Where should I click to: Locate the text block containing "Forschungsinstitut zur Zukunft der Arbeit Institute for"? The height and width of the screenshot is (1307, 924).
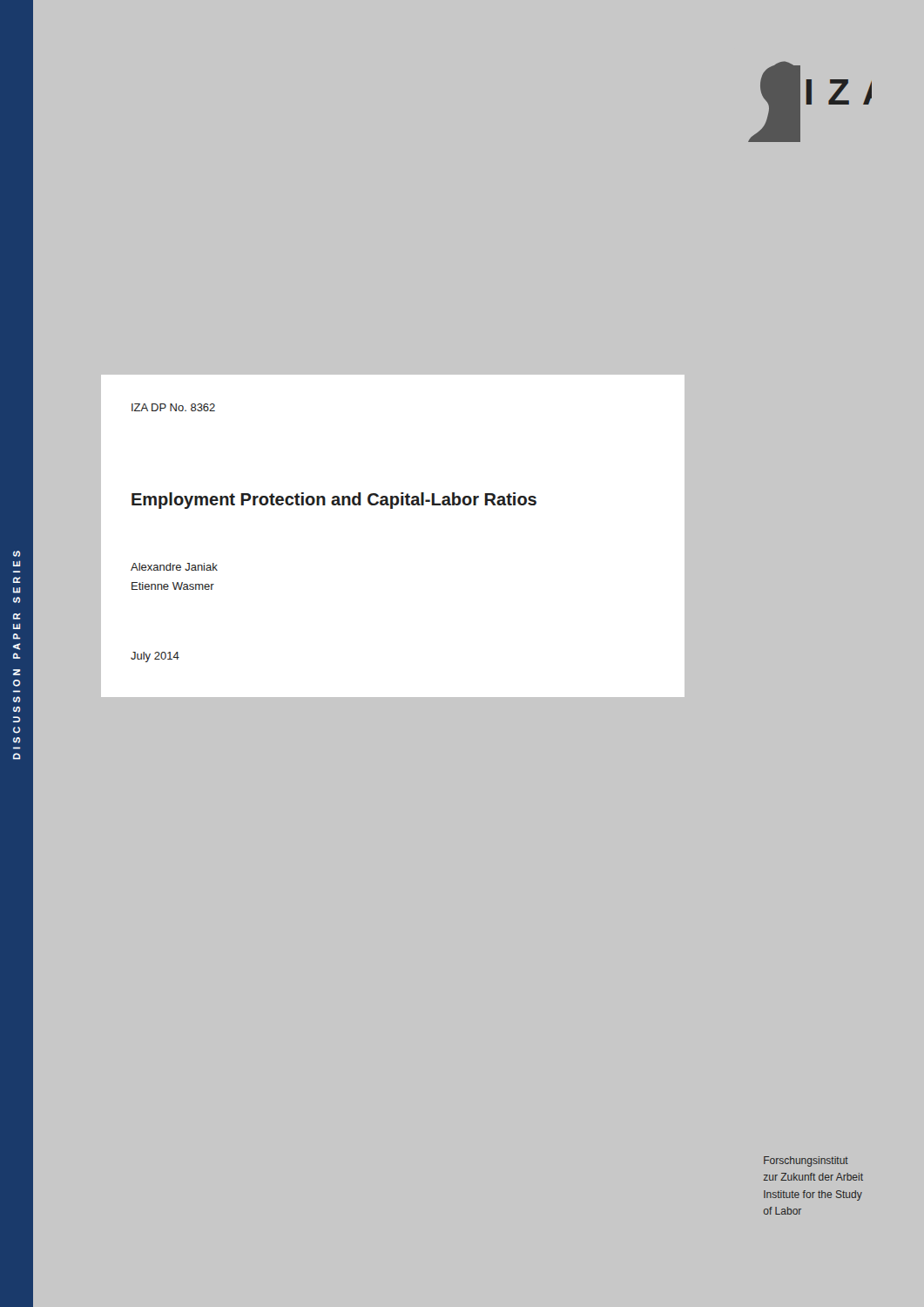(813, 1186)
